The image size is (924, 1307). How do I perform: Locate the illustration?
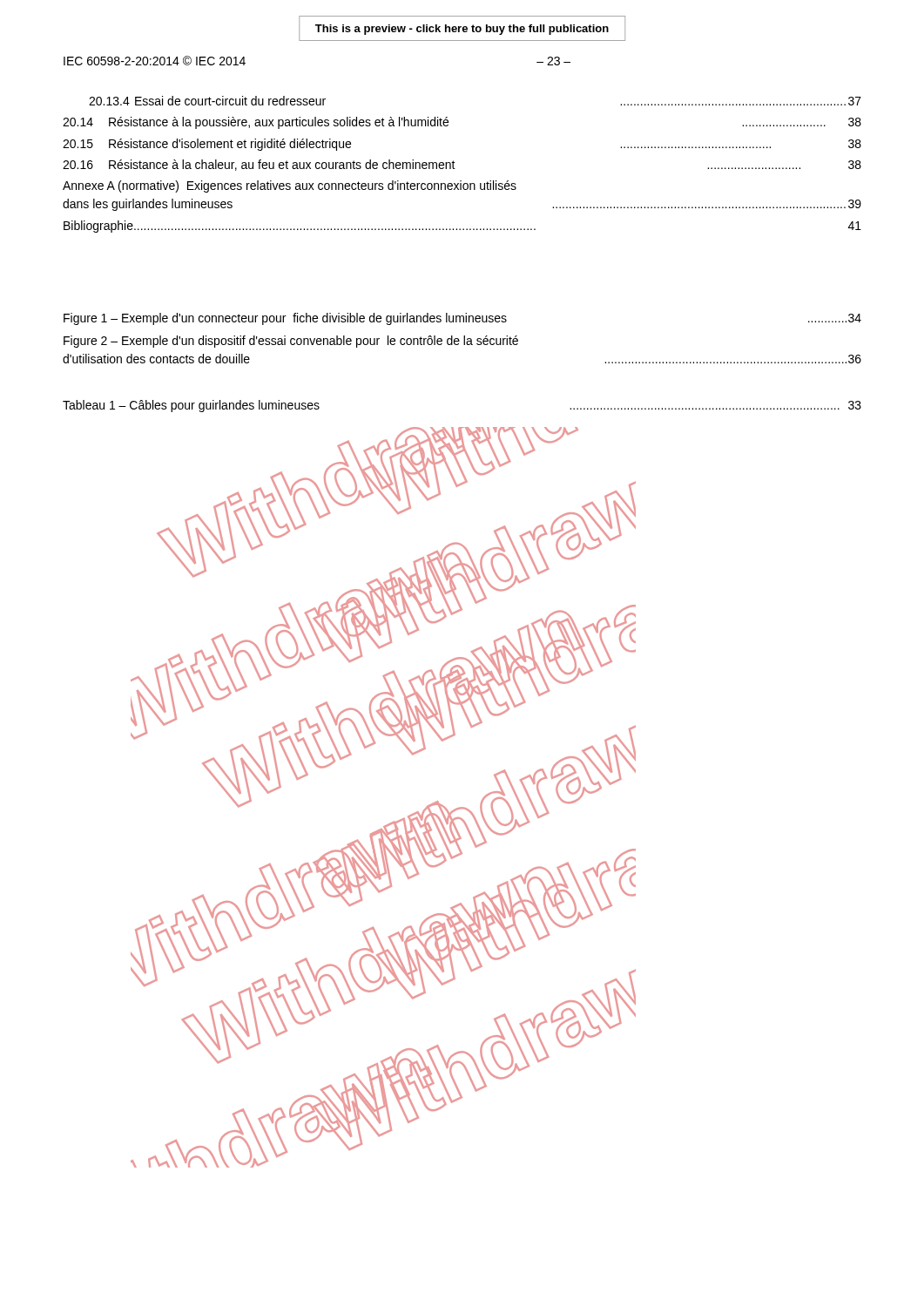coord(383,797)
